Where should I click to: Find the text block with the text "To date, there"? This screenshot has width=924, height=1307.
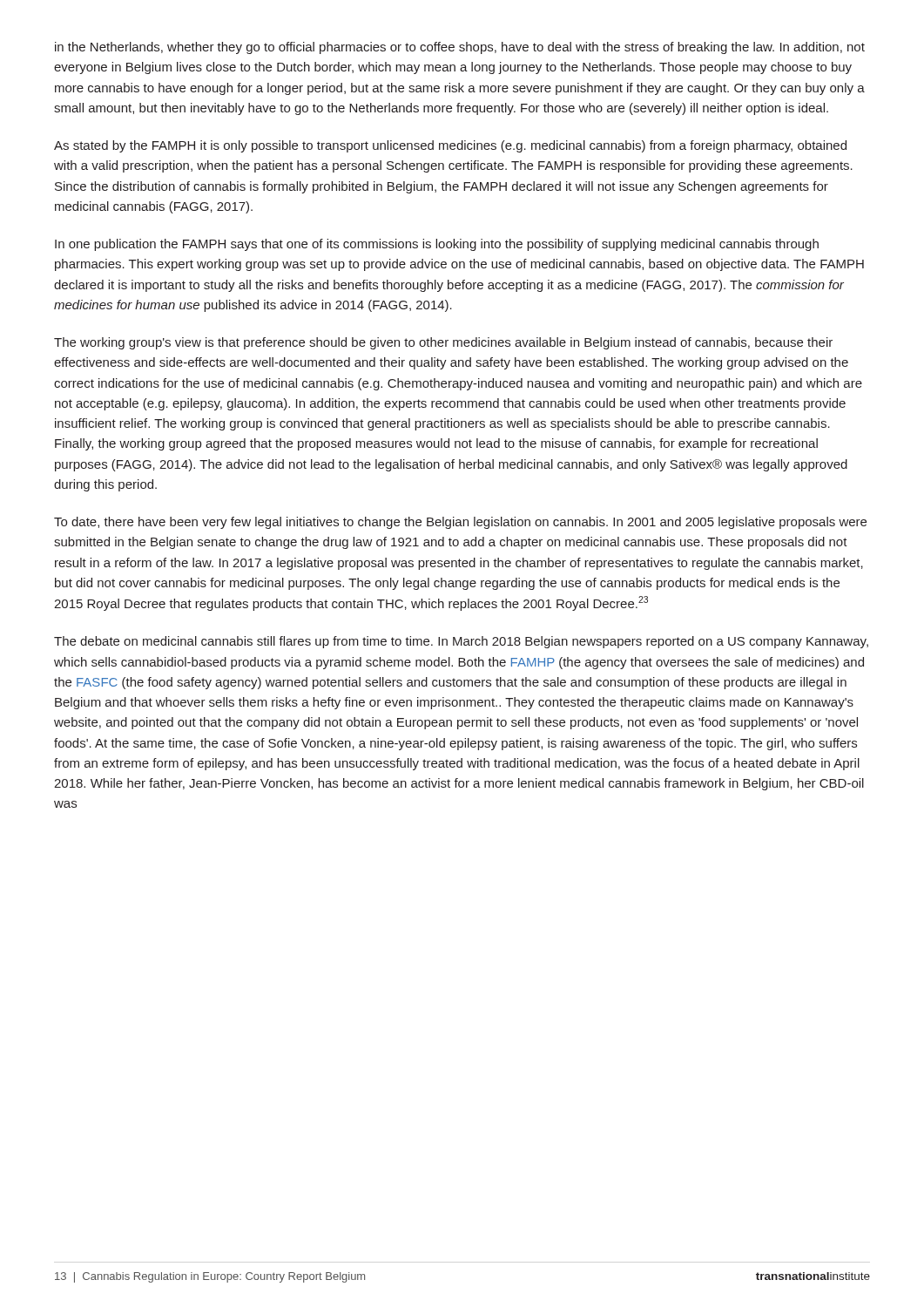[x=462, y=563]
